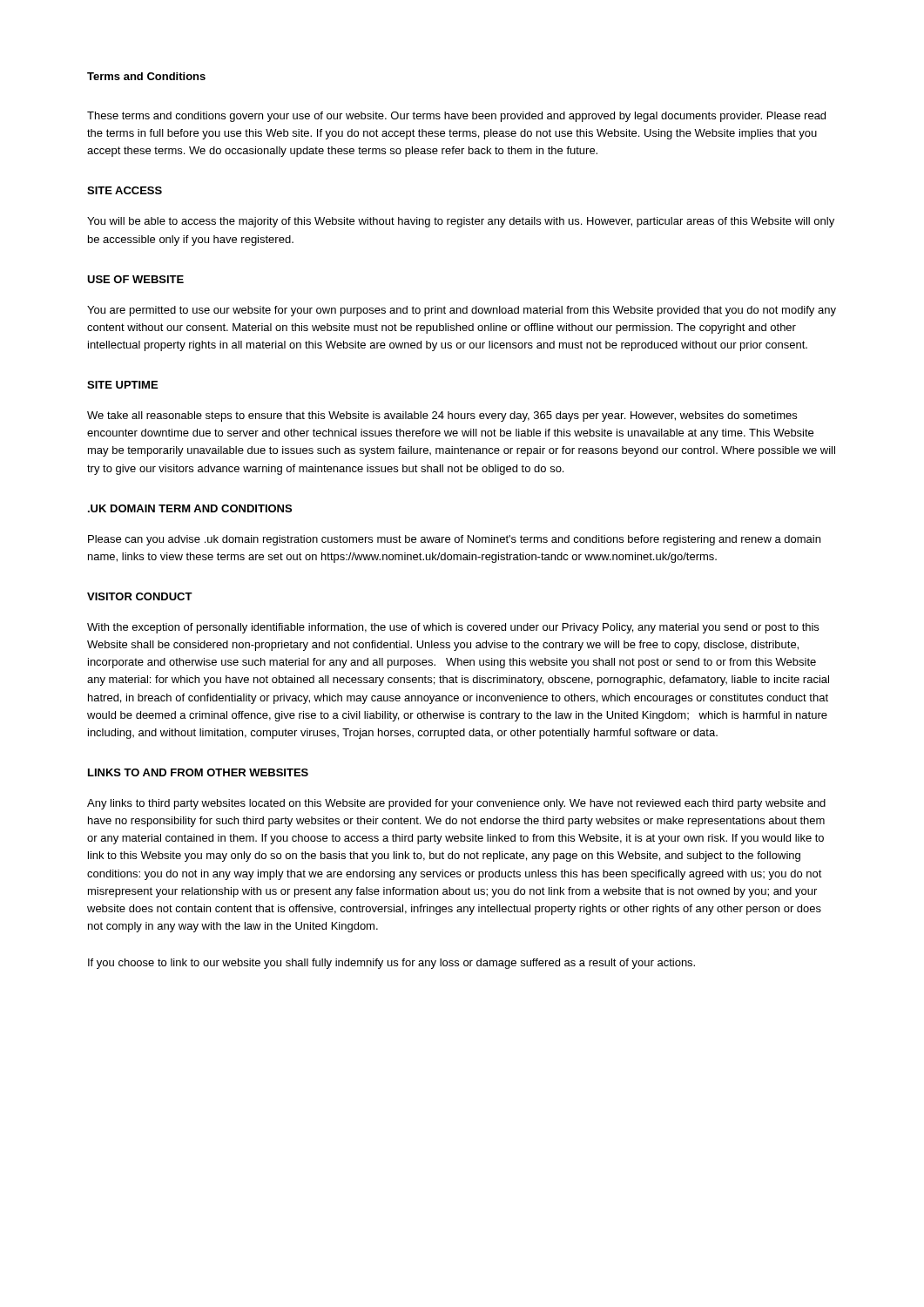Point to the text starting "Terms and Conditions"
The height and width of the screenshot is (1307, 924).
[x=146, y=76]
